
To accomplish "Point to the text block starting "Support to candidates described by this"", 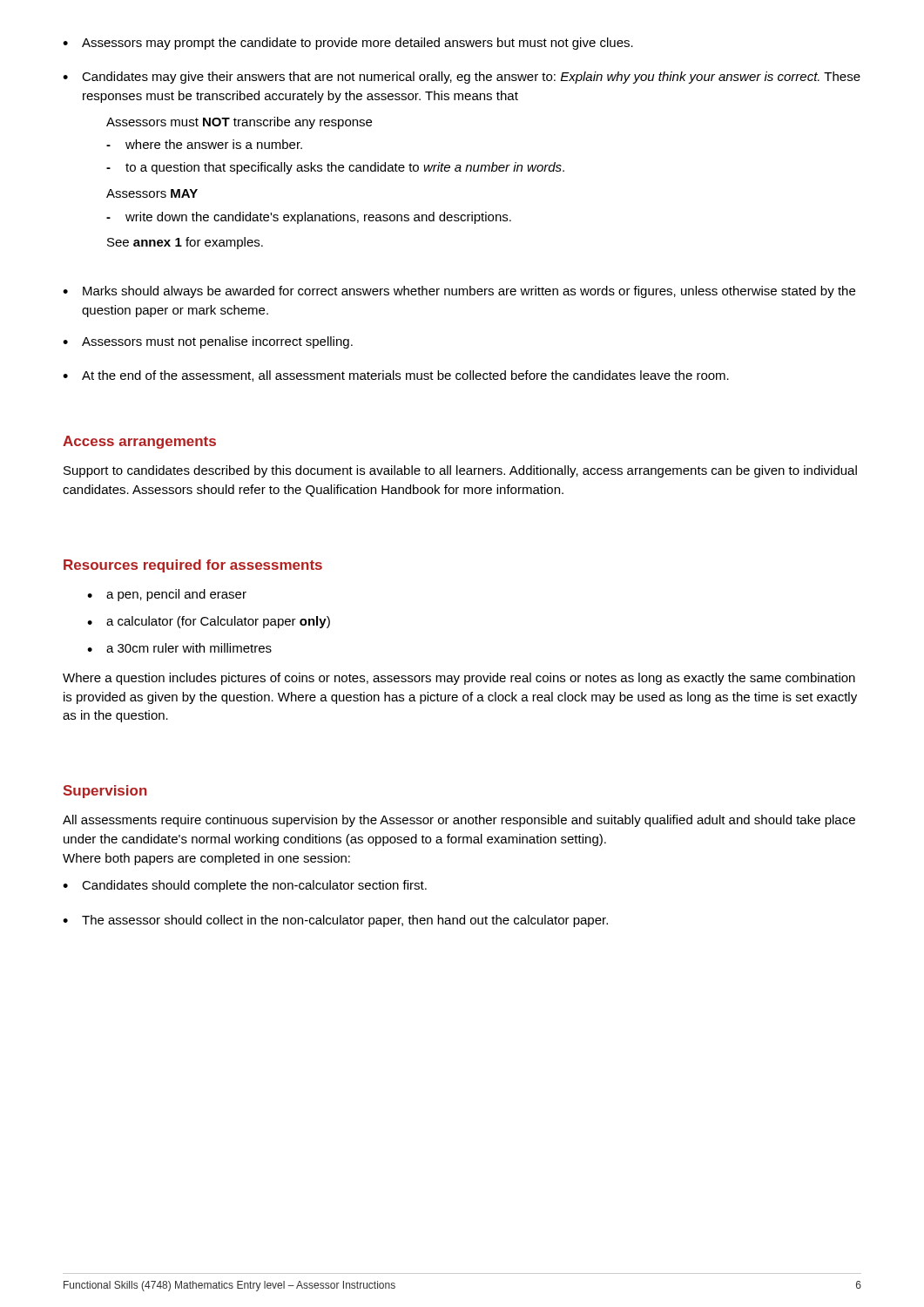I will tap(460, 480).
